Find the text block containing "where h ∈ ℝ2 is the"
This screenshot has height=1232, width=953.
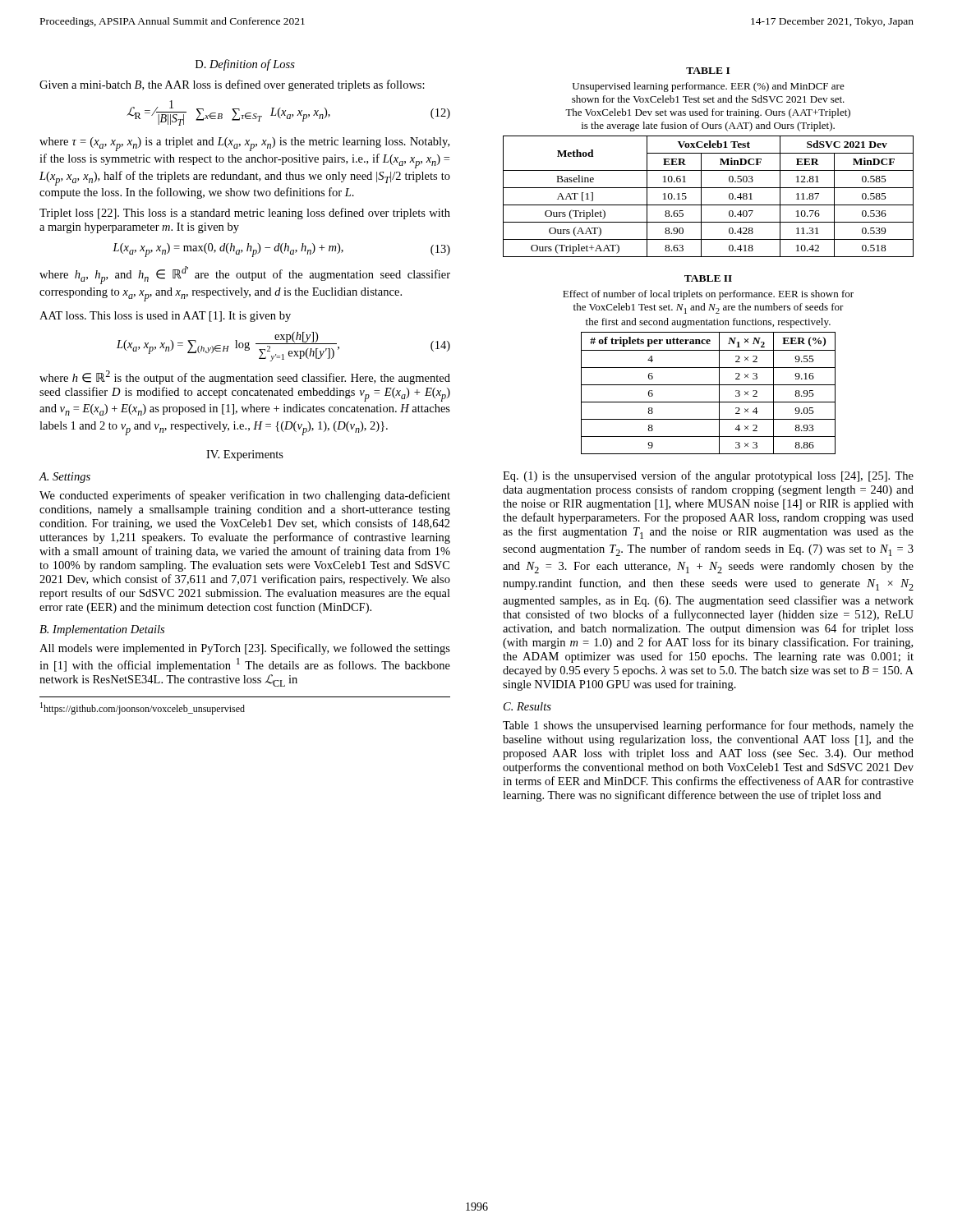245,402
